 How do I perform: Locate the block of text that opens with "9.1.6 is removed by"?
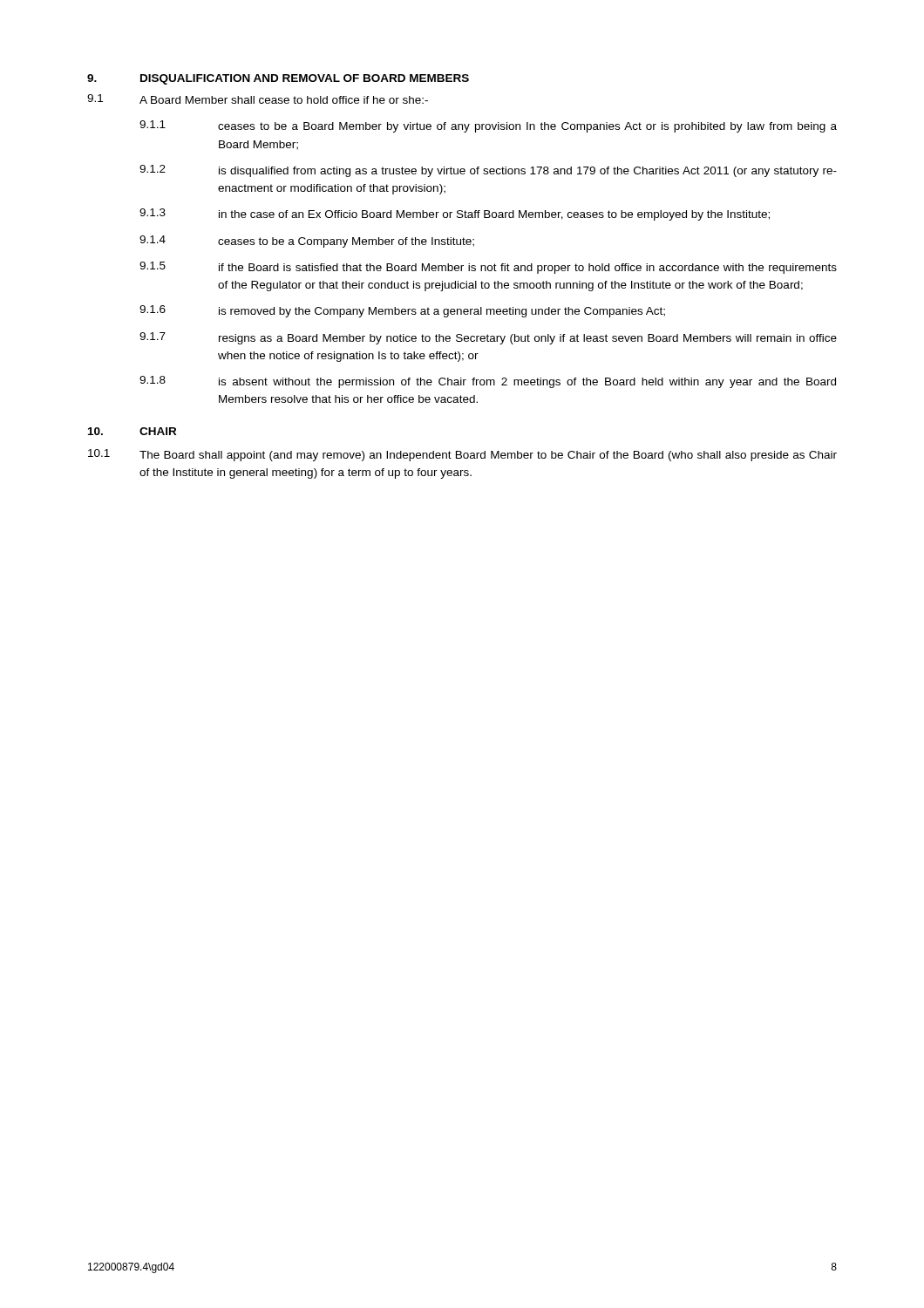488,312
